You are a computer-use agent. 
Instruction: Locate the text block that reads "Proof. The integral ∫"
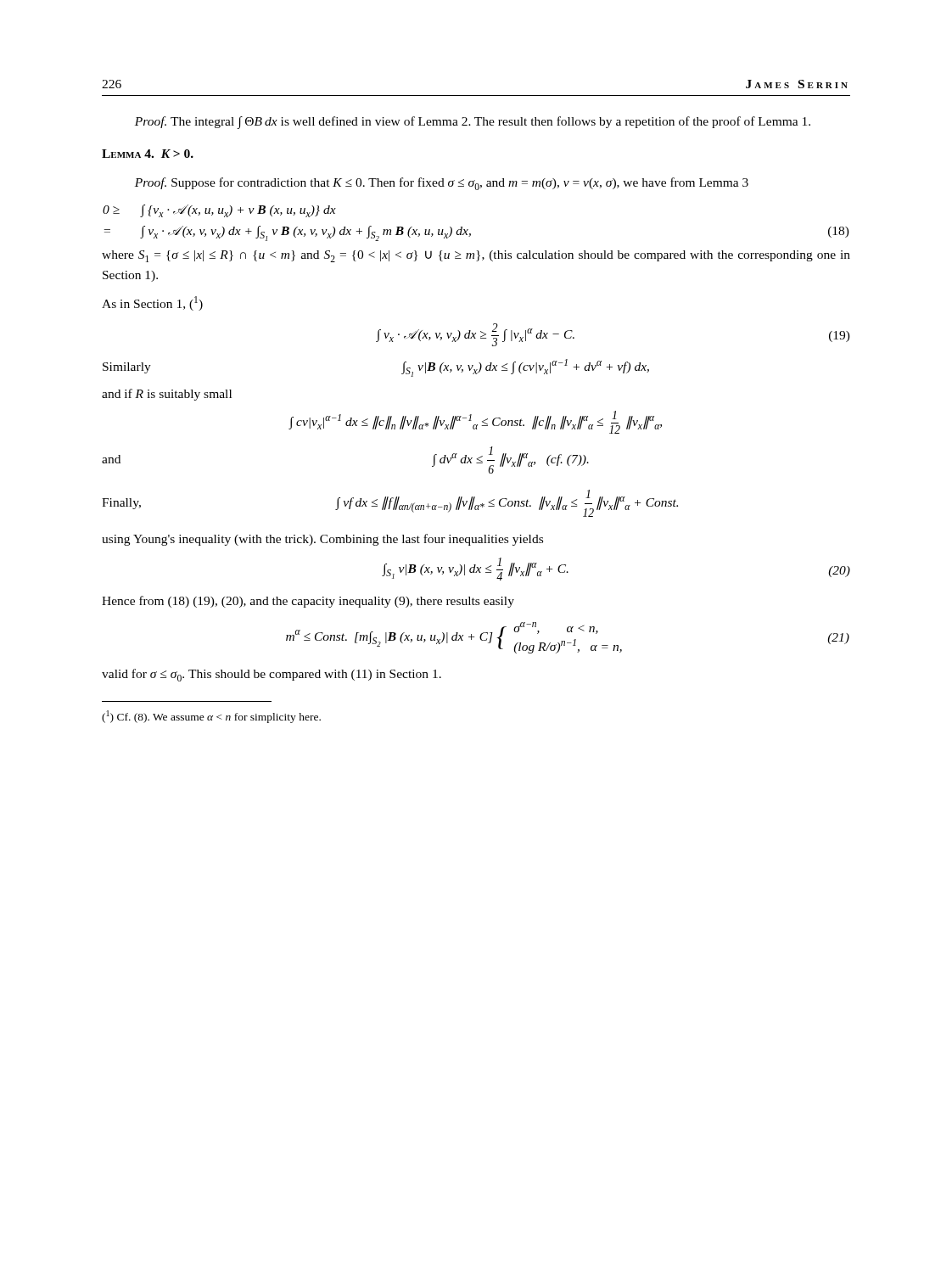point(476,121)
